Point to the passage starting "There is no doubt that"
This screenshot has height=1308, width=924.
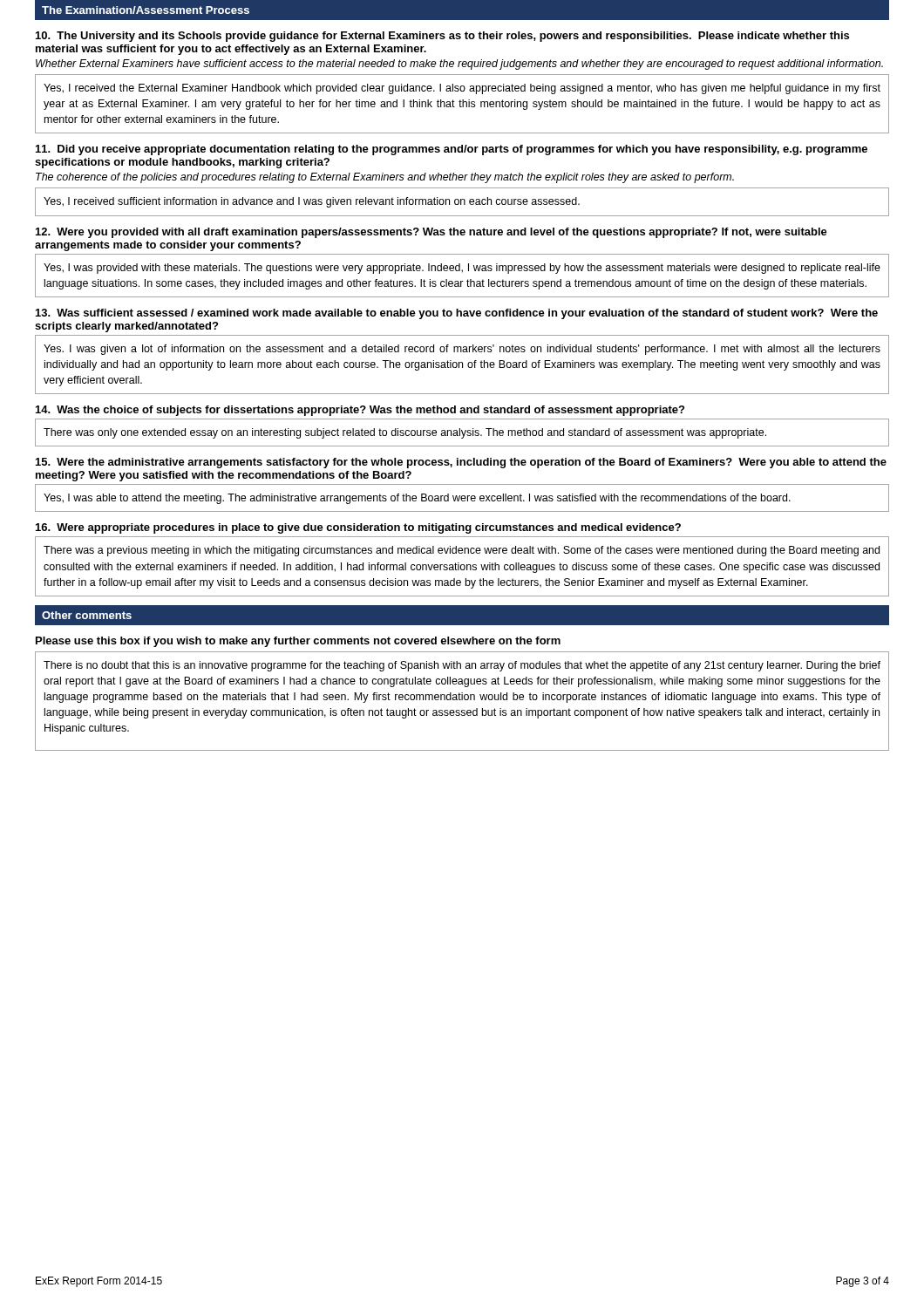pyautogui.click(x=462, y=697)
